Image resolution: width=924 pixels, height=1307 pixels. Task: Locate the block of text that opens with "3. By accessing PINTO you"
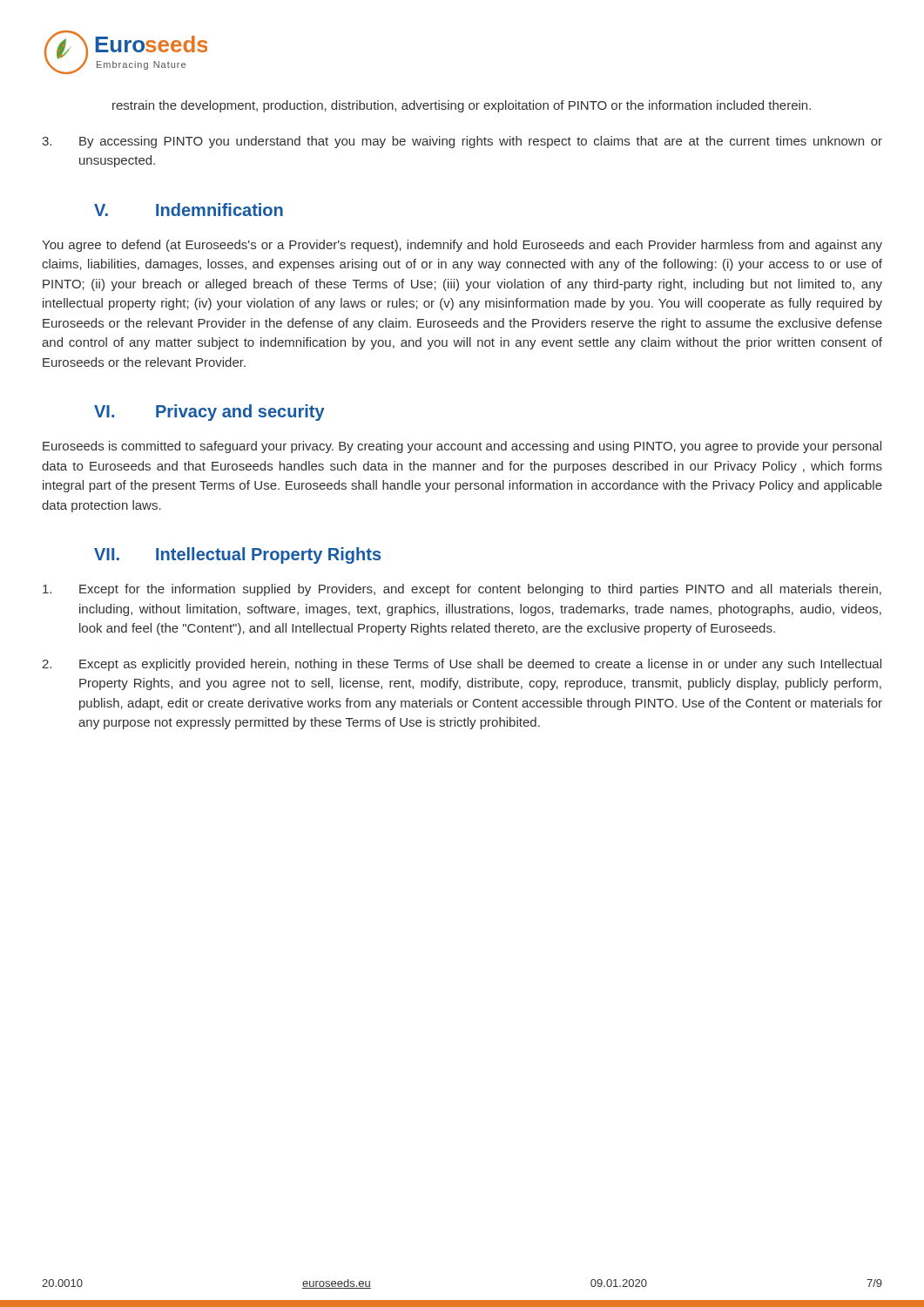(x=462, y=151)
